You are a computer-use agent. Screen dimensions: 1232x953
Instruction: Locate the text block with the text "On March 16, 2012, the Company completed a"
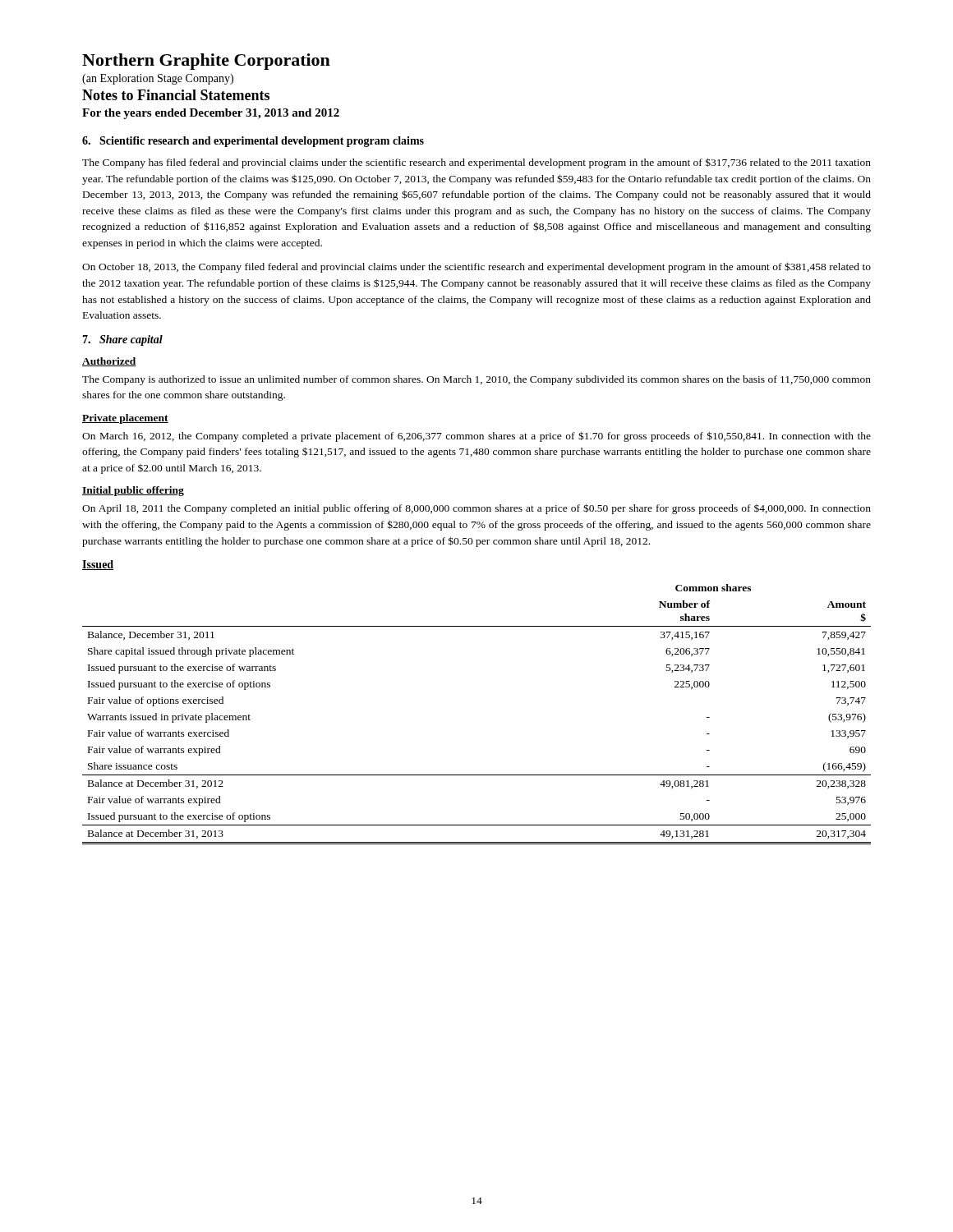tap(476, 452)
